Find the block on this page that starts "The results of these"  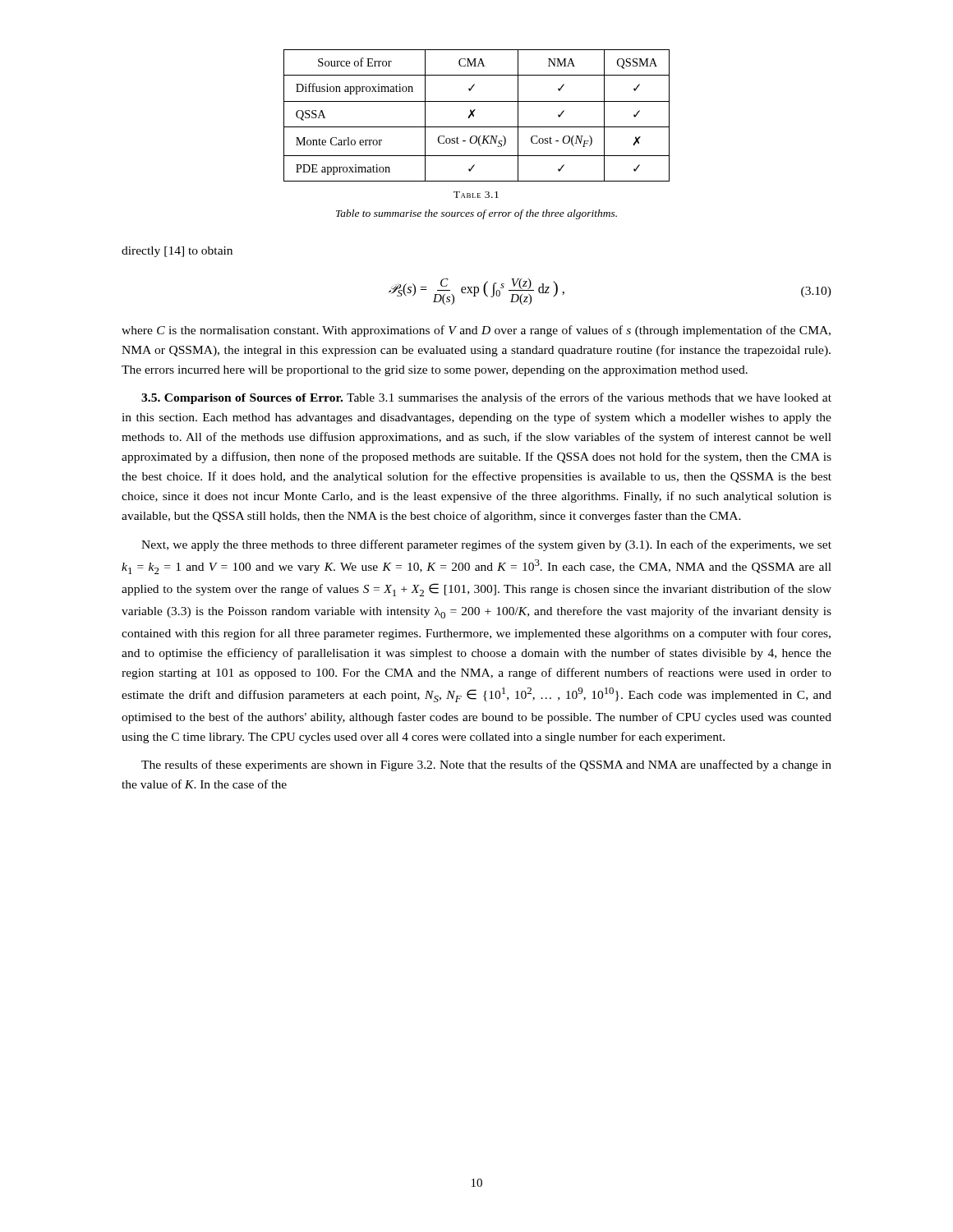click(x=476, y=774)
